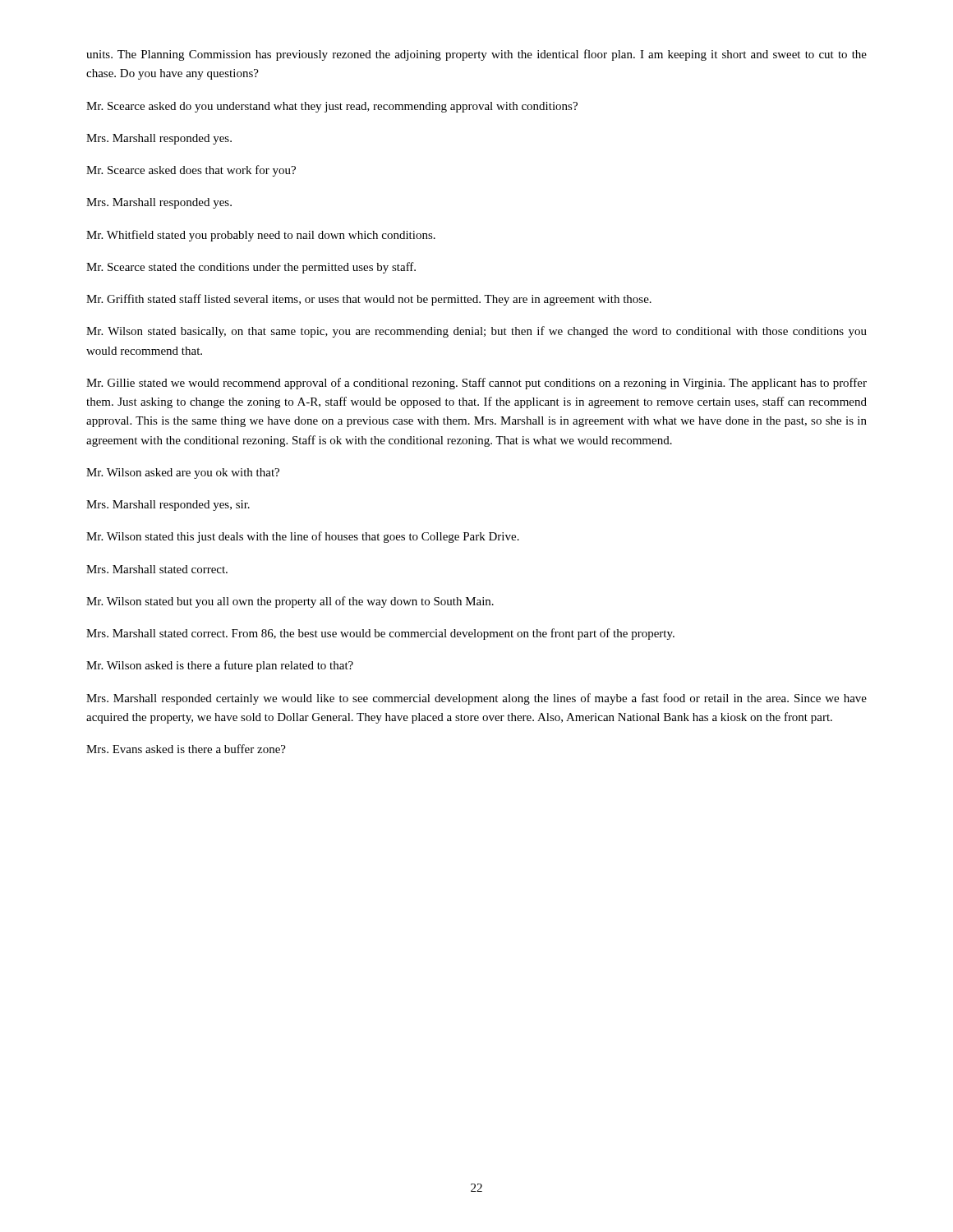The height and width of the screenshot is (1232, 953).
Task: Point to the block beginning "Mr. Scearce asked does that work"
Action: point(191,170)
